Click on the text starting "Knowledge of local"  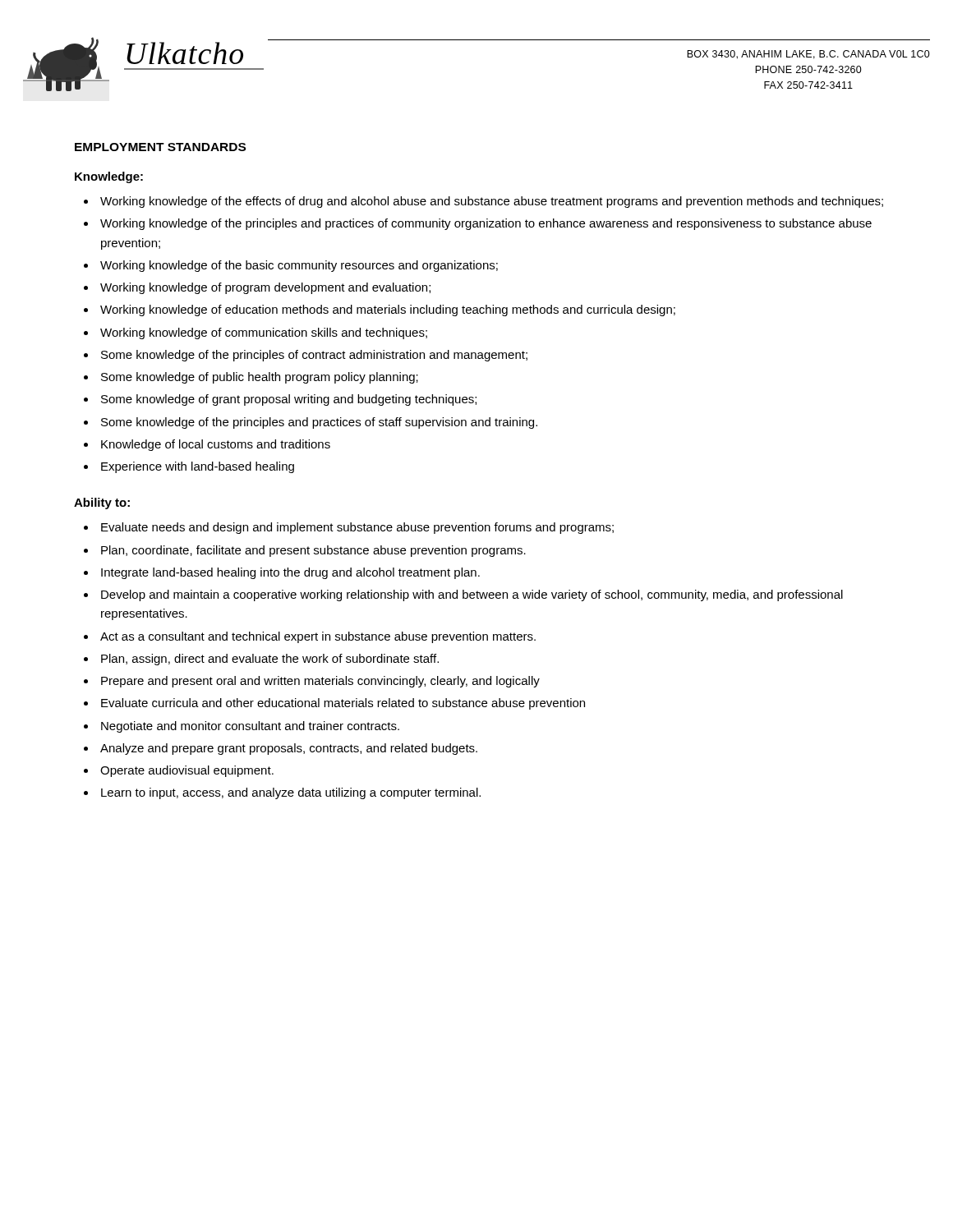[x=215, y=444]
